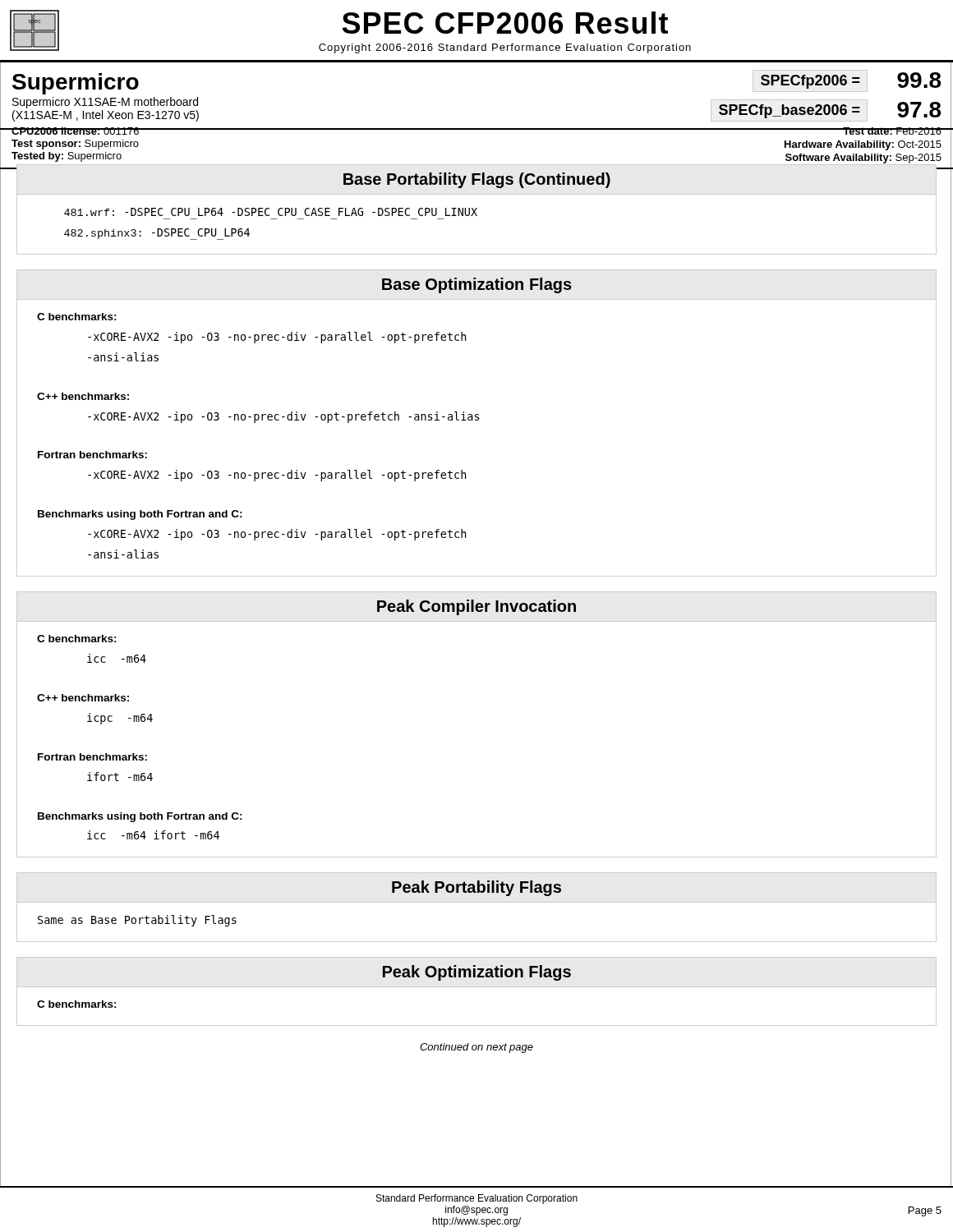Select the text block that says "C benchmarks: -xCORE-AVX2"
This screenshot has height=1232, width=953.
coord(252,337)
